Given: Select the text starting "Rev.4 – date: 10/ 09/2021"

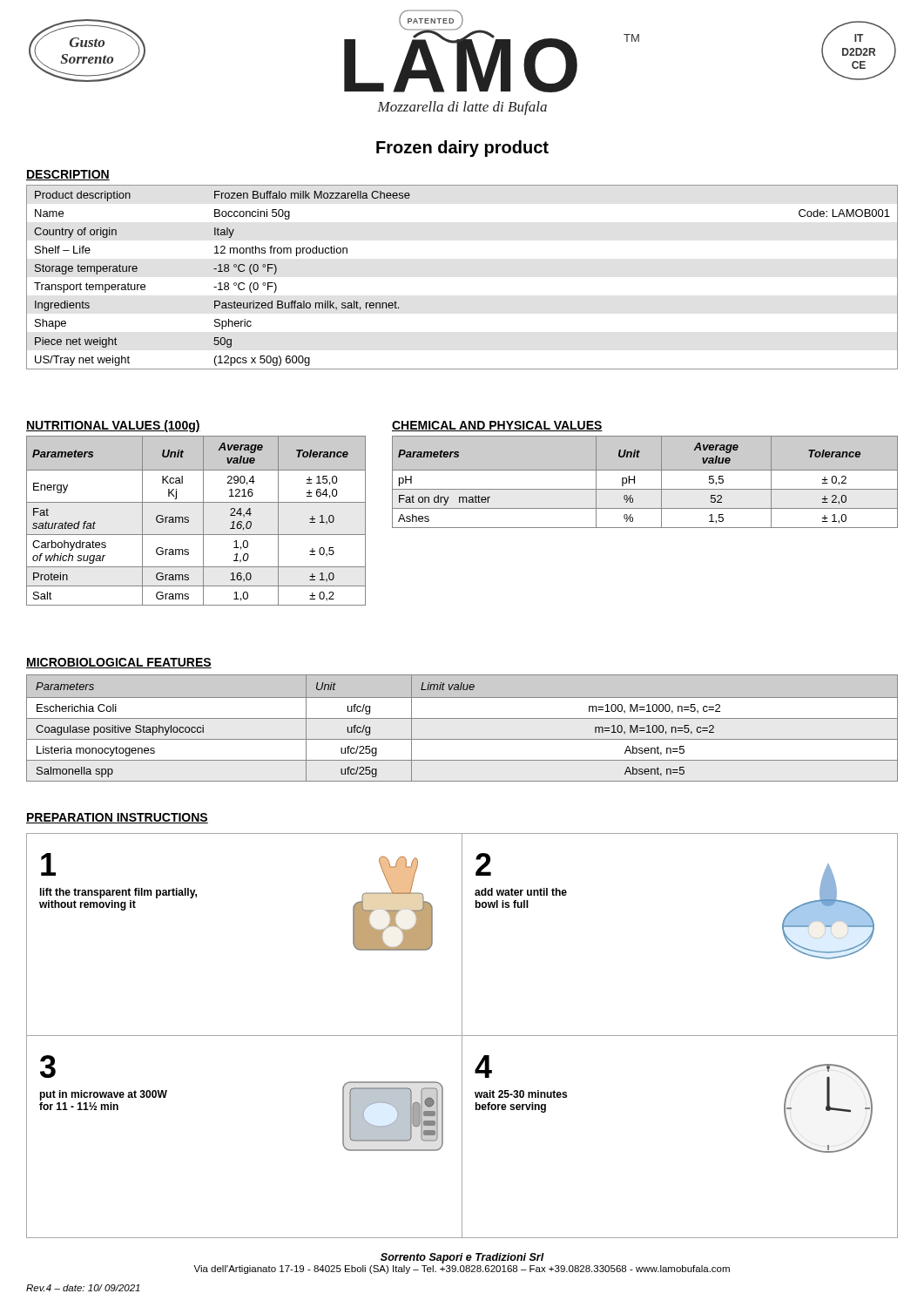Looking at the screenshot, I should 83,1288.
